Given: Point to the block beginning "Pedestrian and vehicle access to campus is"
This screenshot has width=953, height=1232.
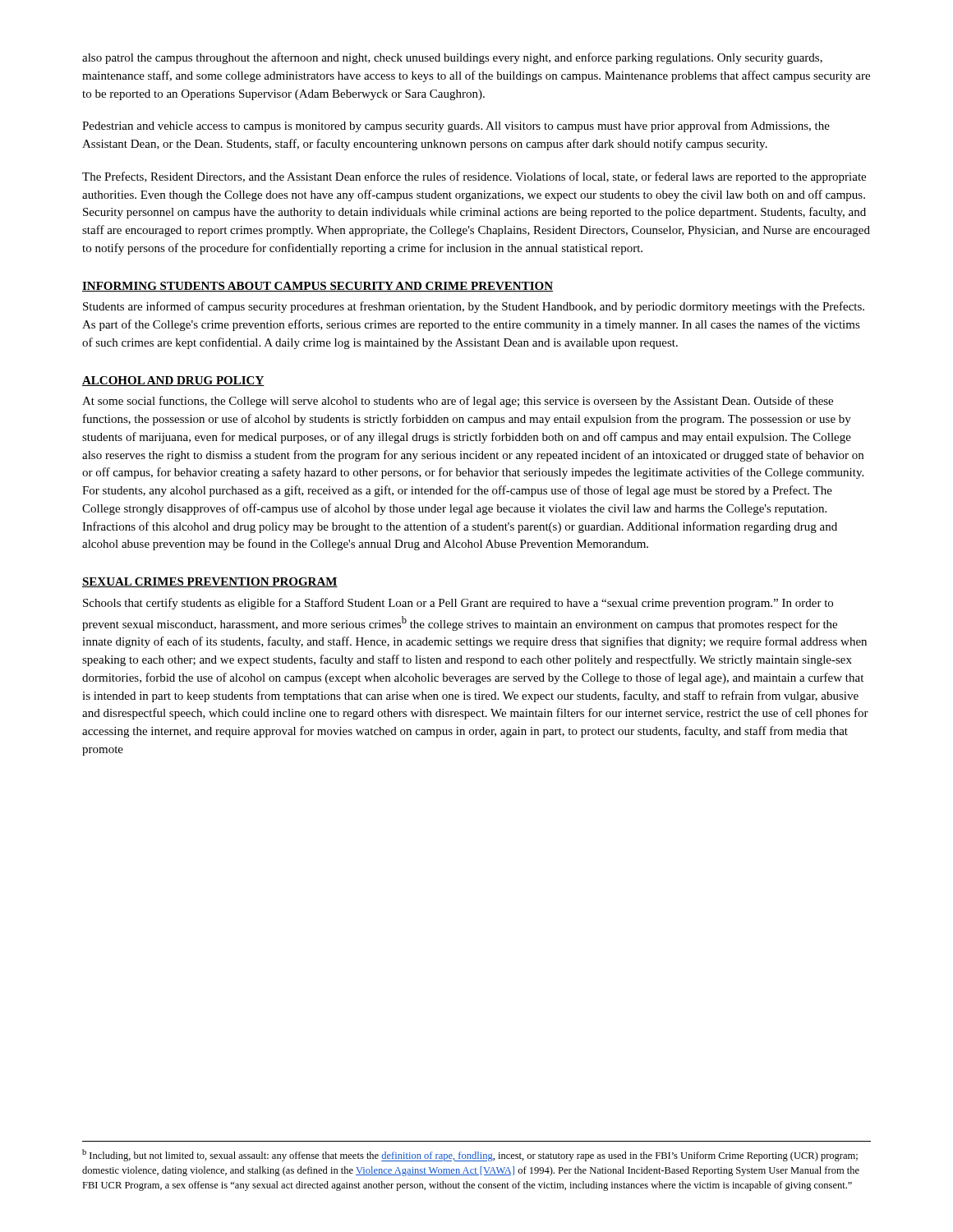Looking at the screenshot, I should [x=456, y=135].
